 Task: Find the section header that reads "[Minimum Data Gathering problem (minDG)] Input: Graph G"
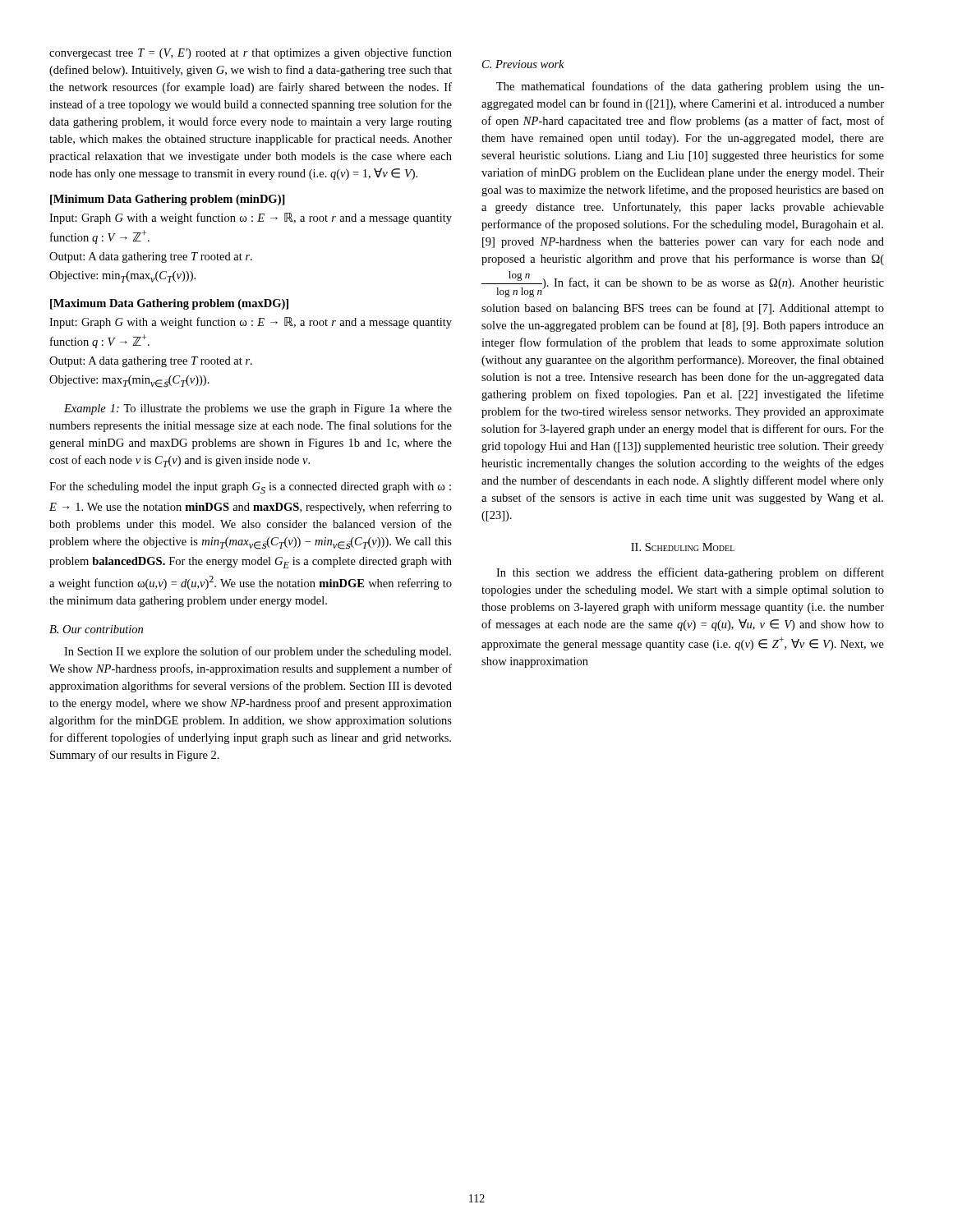[168, 200]
